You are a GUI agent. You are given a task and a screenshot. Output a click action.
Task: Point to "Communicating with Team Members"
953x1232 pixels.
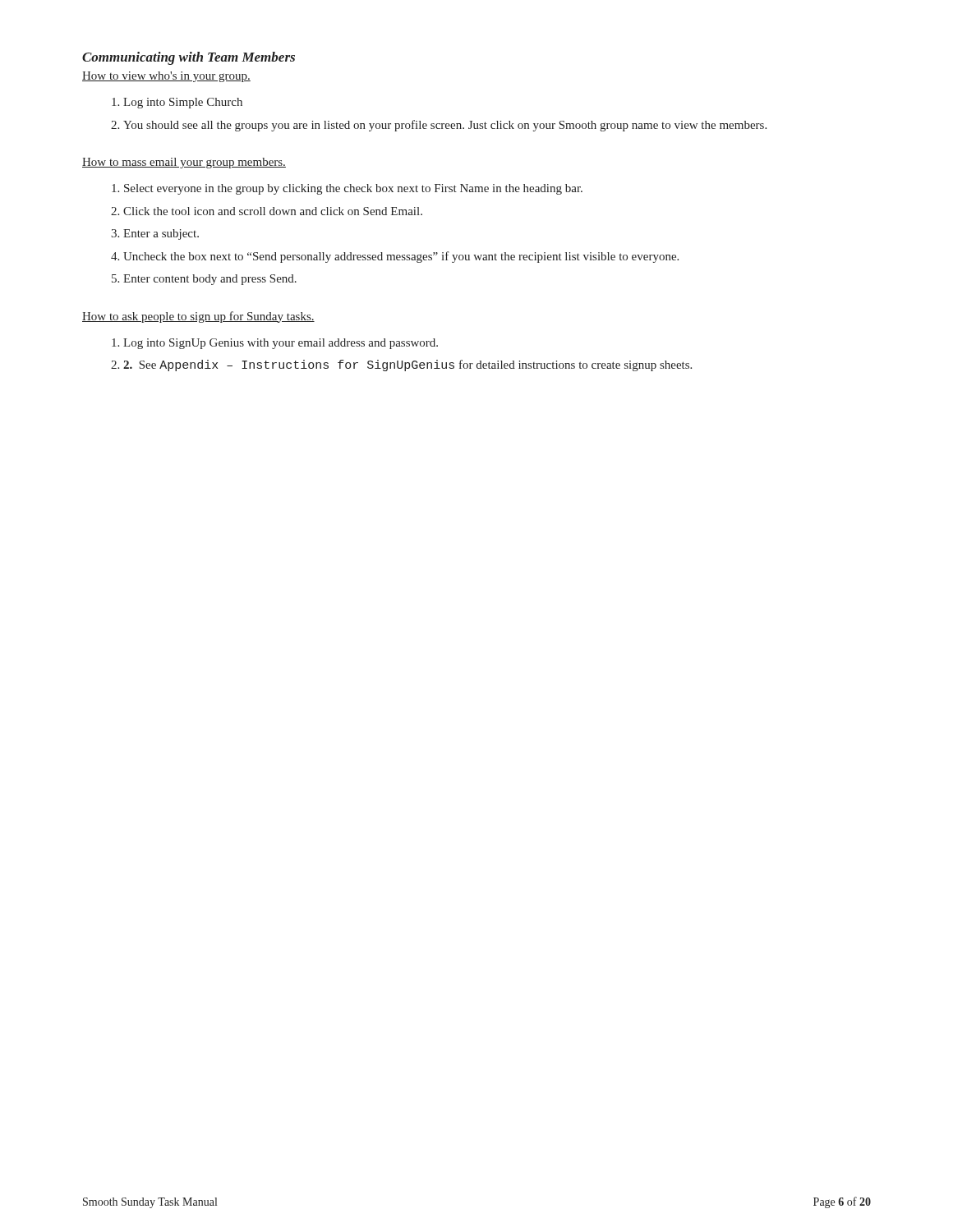pyautogui.click(x=189, y=57)
